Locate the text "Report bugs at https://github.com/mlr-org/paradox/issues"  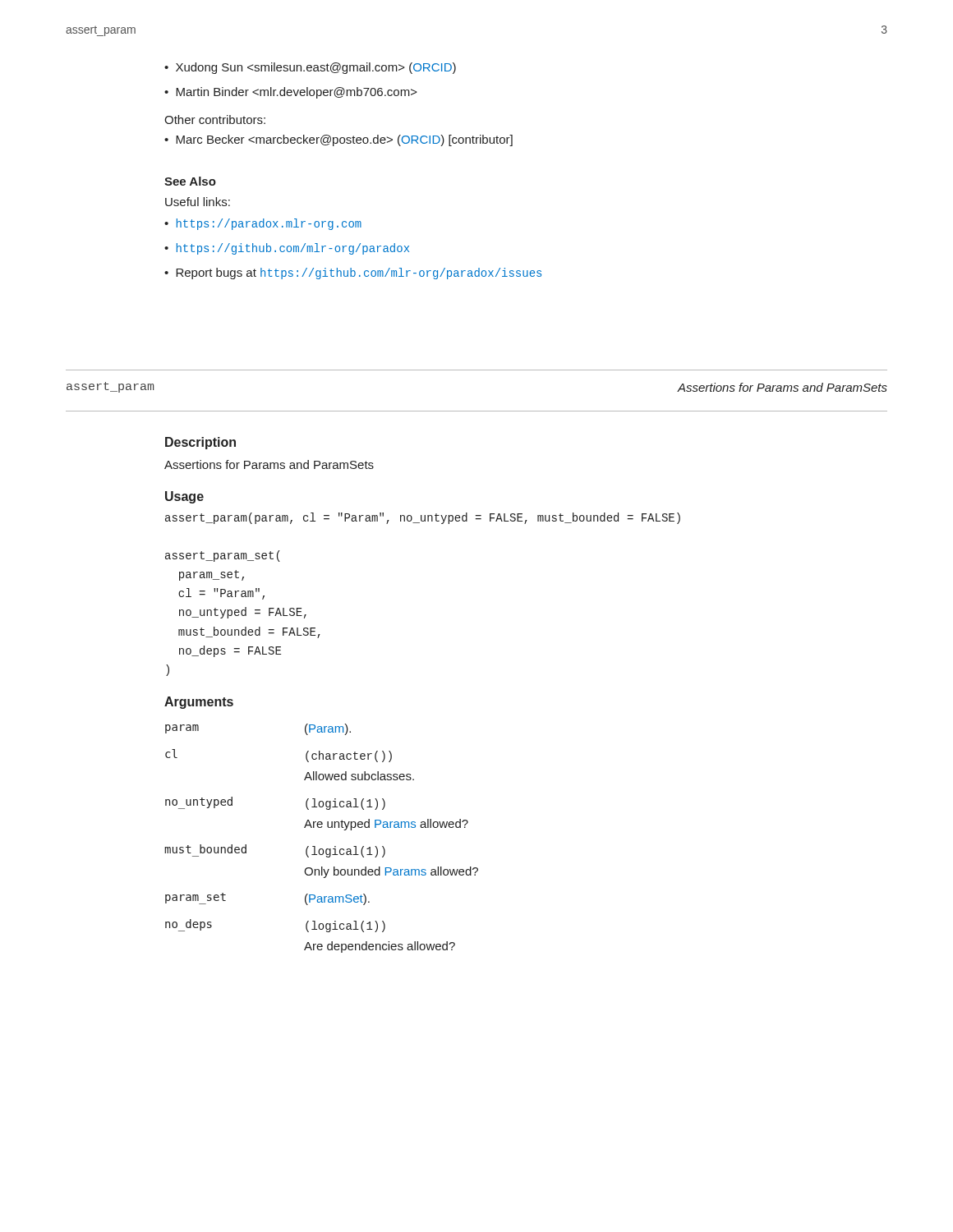click(359, 273)
